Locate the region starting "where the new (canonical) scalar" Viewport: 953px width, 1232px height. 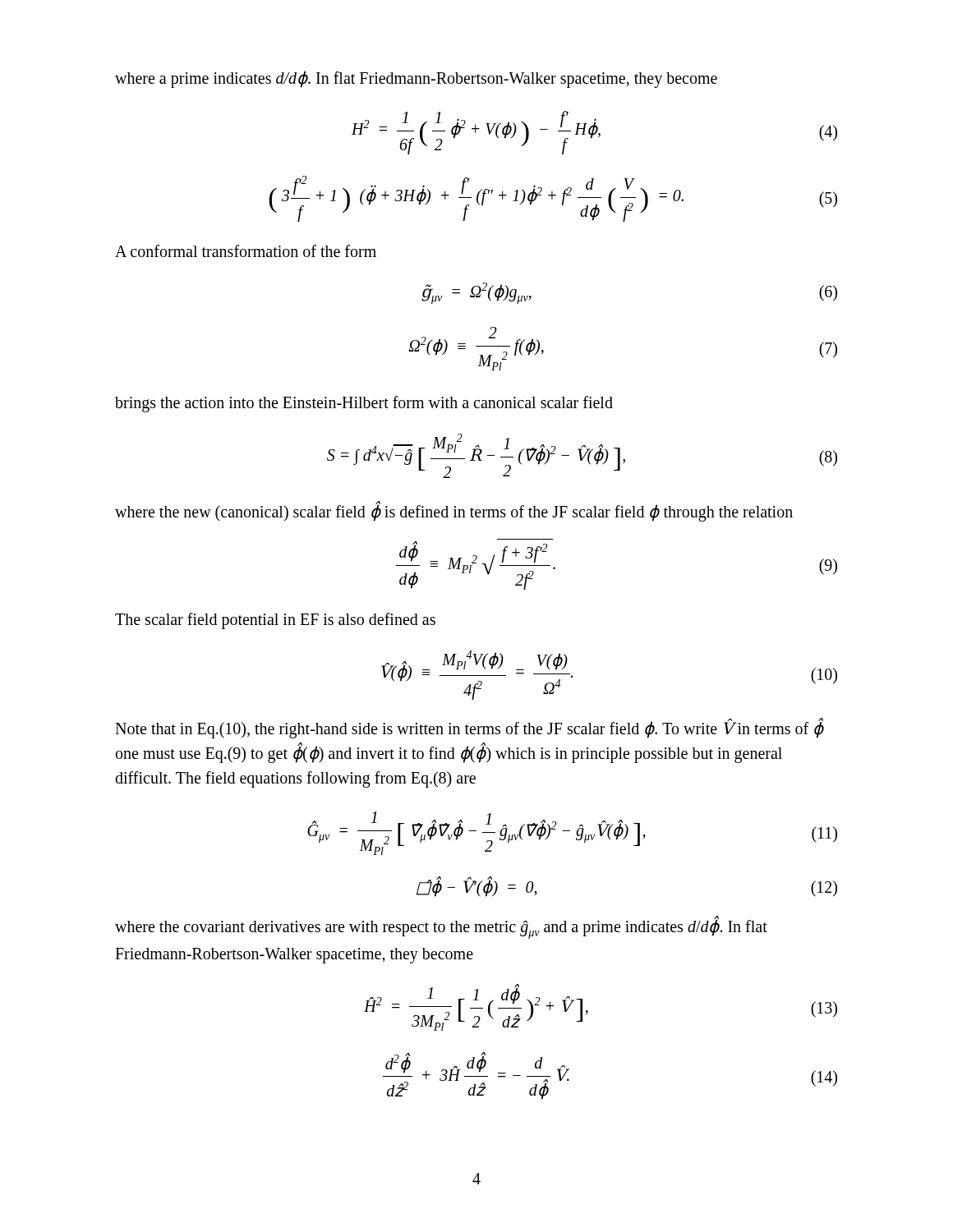pyautogui.click(x=454, y=511)
